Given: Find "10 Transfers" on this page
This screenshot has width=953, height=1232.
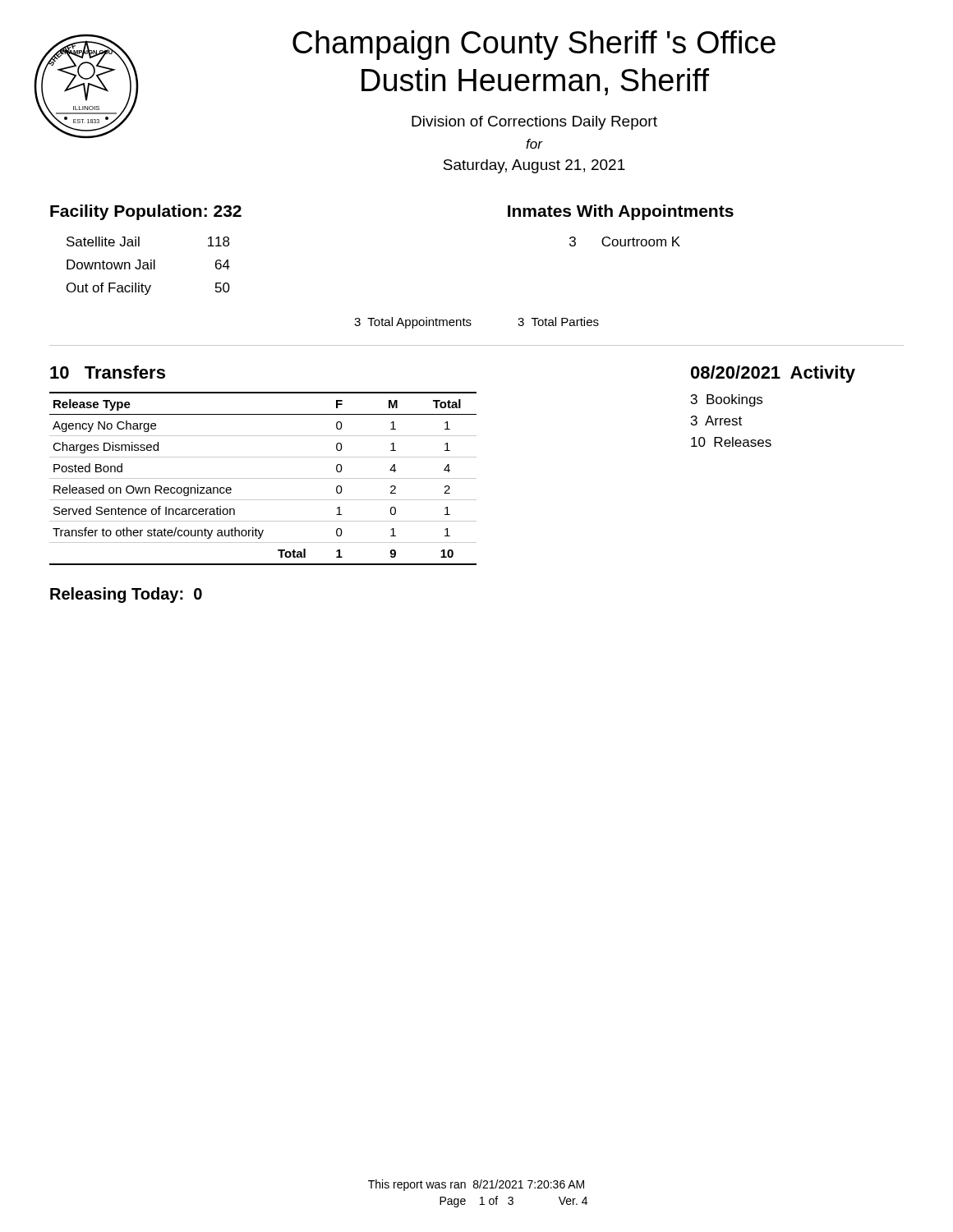Looking at the screenshot, I should [x=108, y=372].
